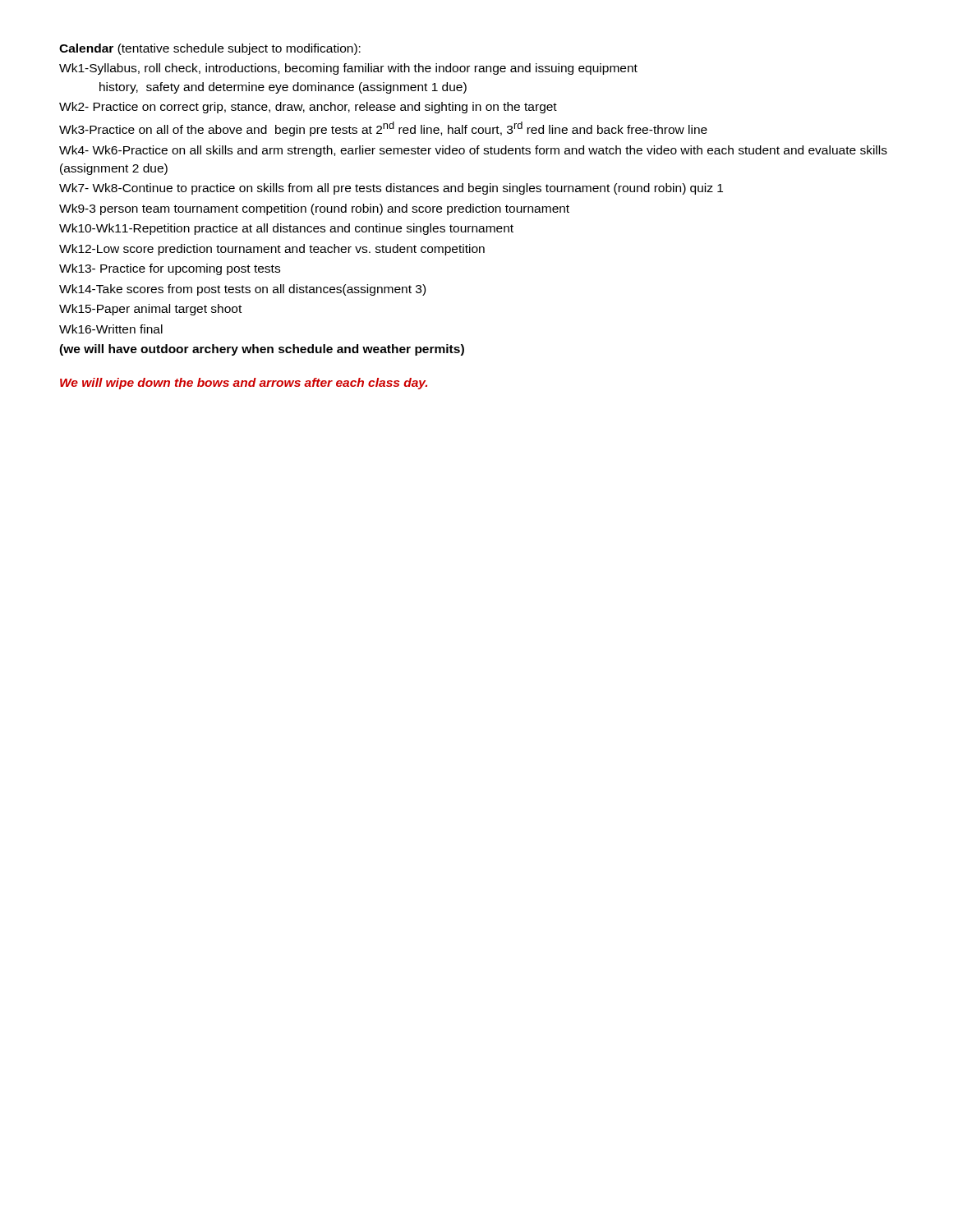This screenshot has width=953, height=1232.
Task: Find the text block that says "Calendar (tentative schedule"
Action: tap(210, 48)
